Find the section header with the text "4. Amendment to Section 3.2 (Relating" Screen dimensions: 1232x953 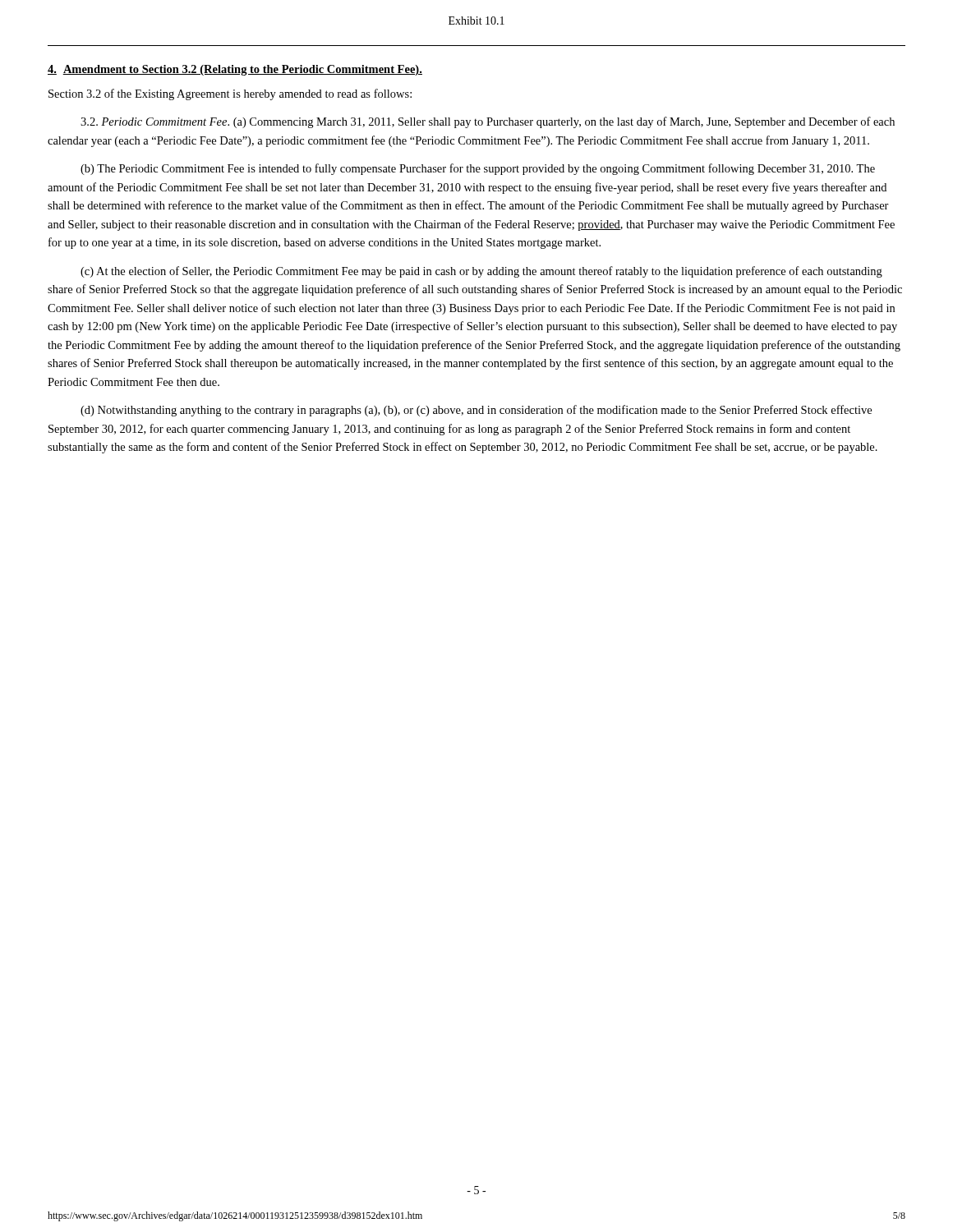tap(235, 69)
